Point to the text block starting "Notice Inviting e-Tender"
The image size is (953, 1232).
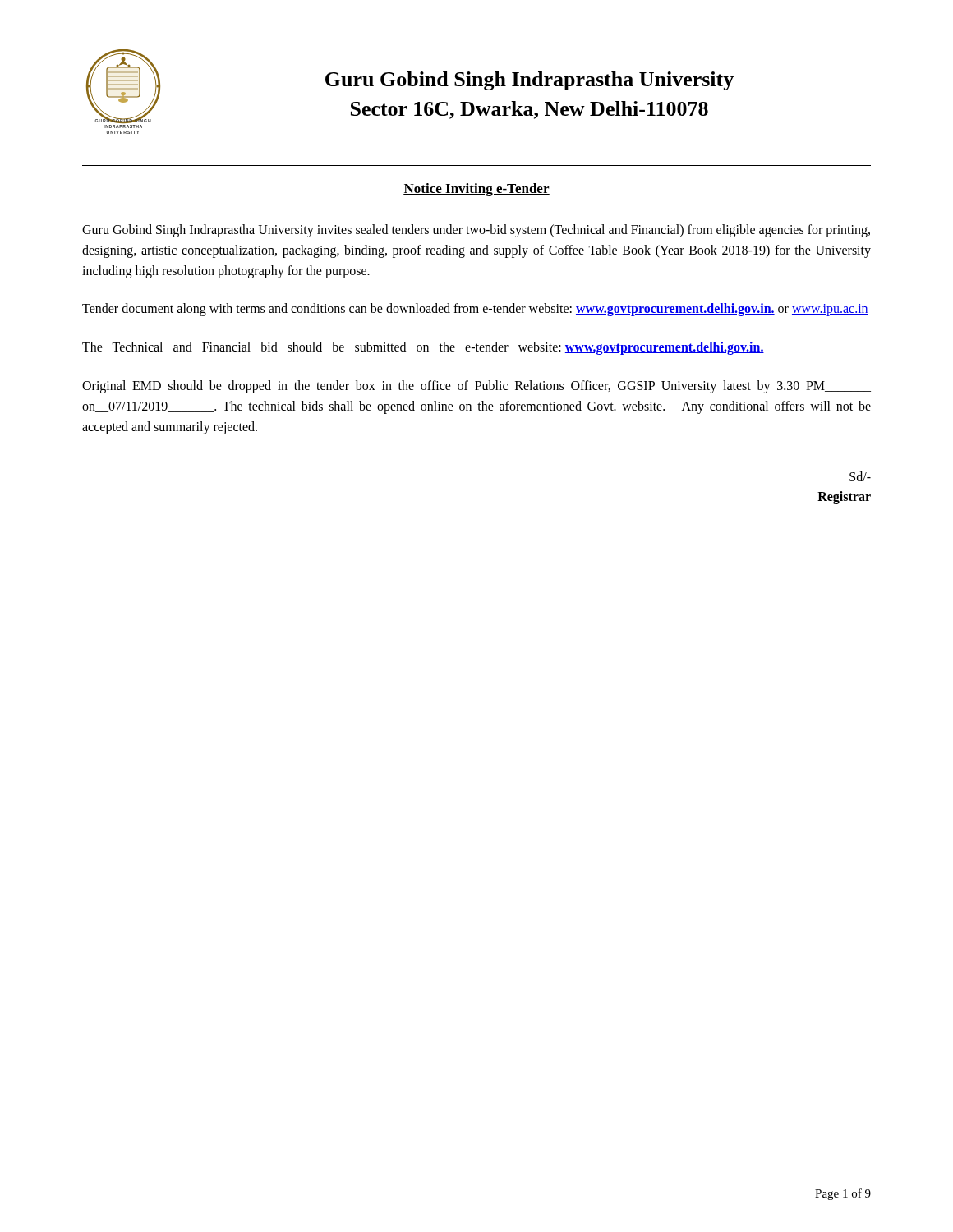(x=476, y=188)
